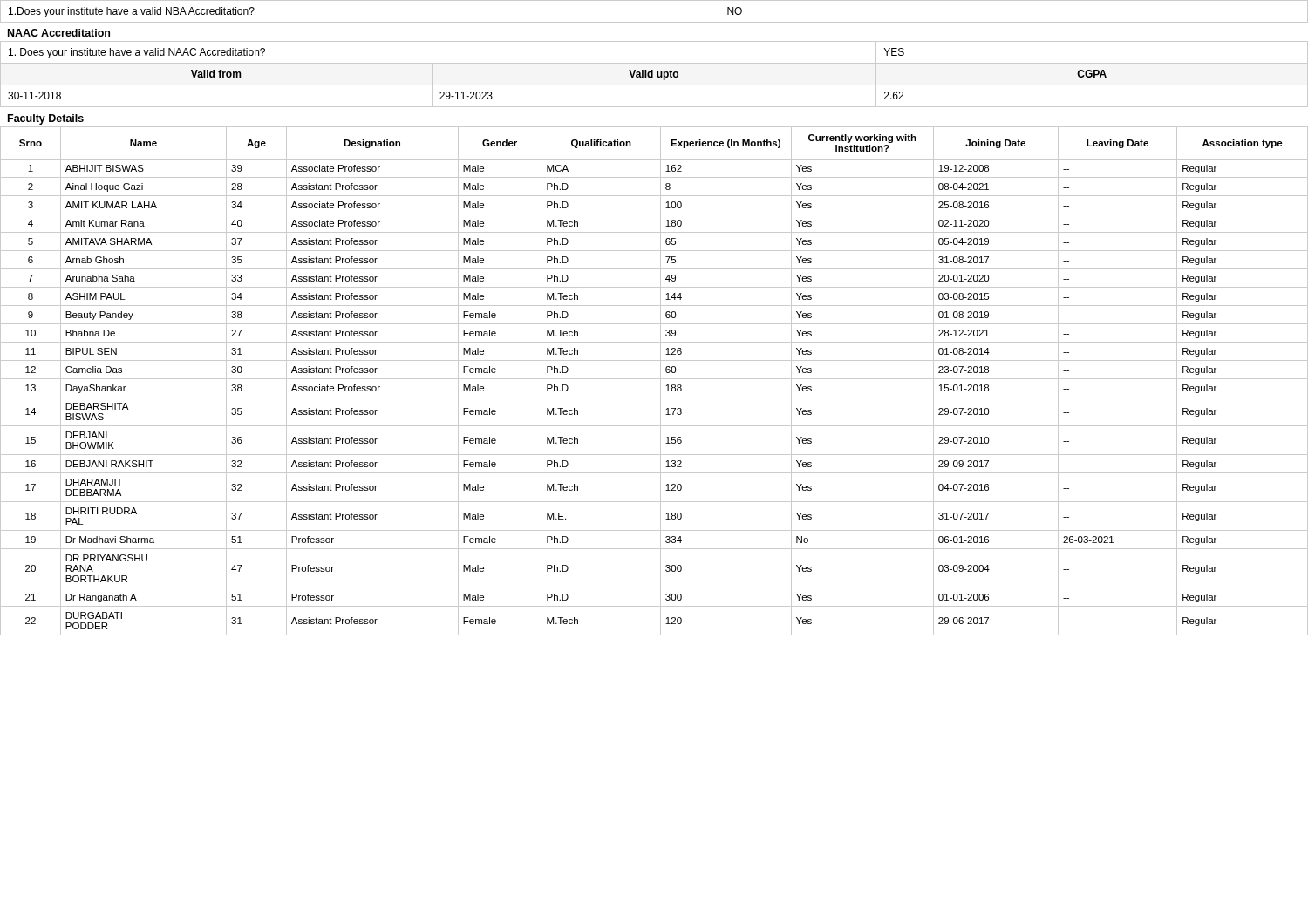Click on the table containing "1.Does your institute have a"
Screen dimensions: 924x1308
(x=654, y=11)
